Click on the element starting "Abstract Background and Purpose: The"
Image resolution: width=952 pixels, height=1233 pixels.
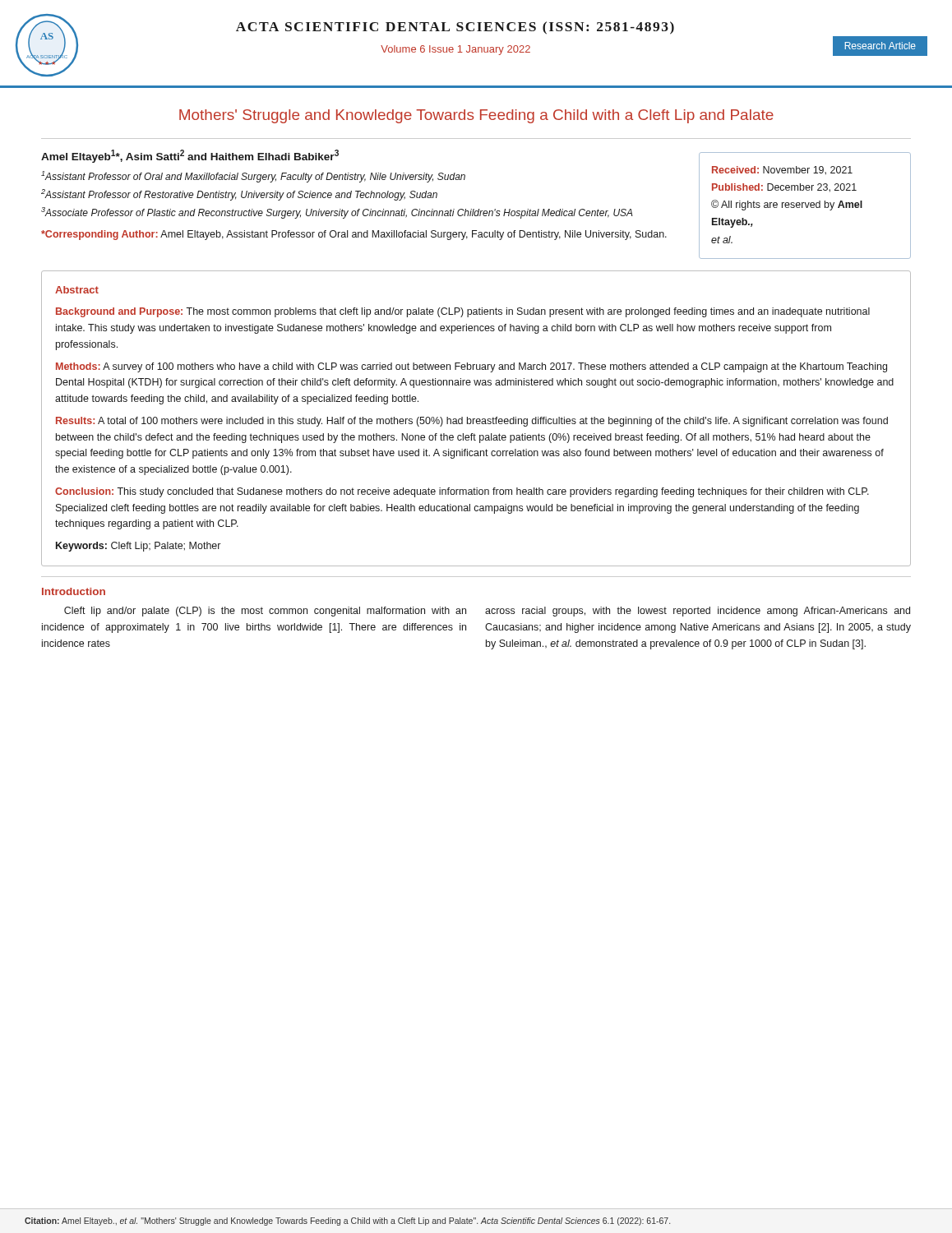tap(476, 418)
